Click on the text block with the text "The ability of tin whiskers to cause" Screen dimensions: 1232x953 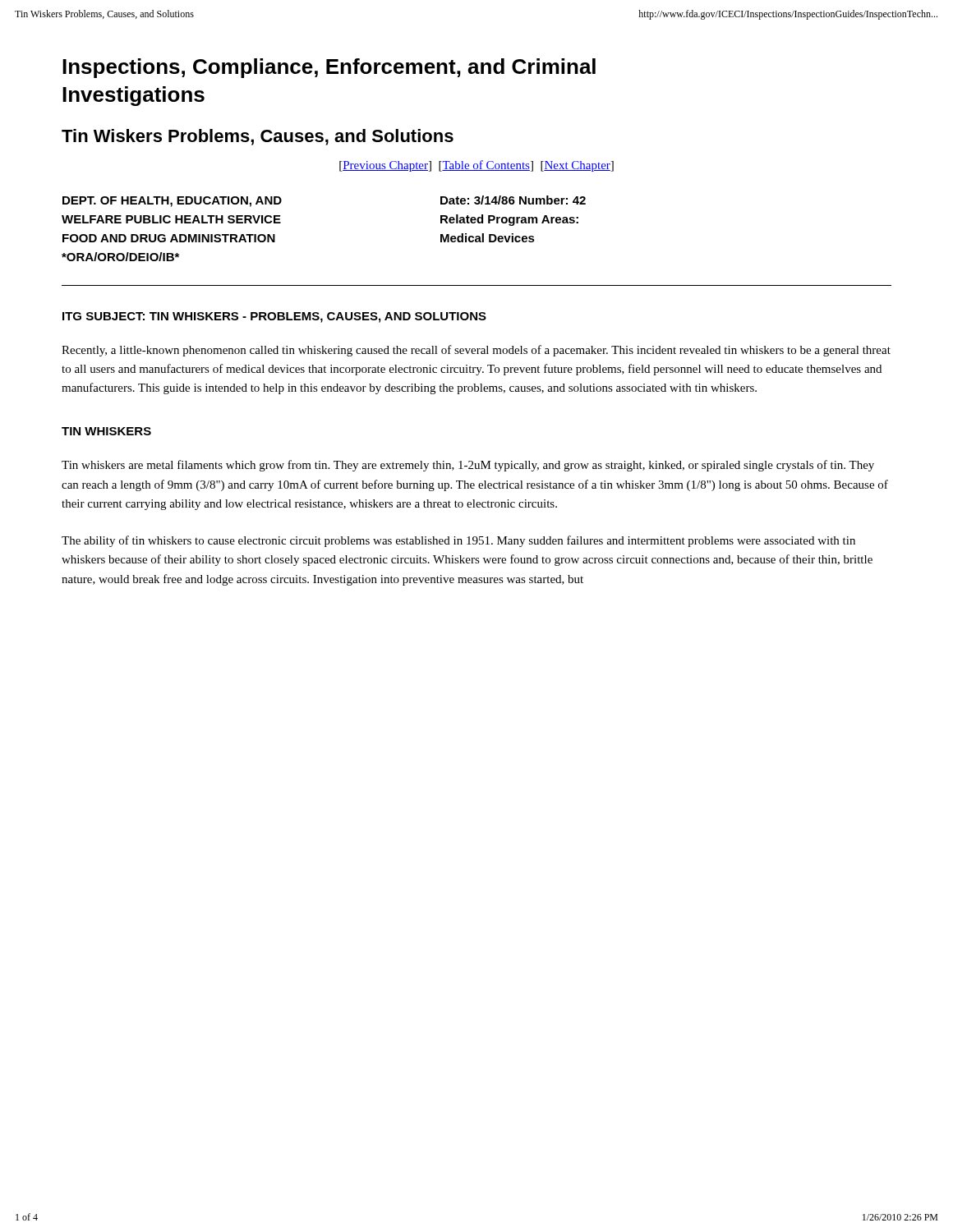click(x=467, y=560)
